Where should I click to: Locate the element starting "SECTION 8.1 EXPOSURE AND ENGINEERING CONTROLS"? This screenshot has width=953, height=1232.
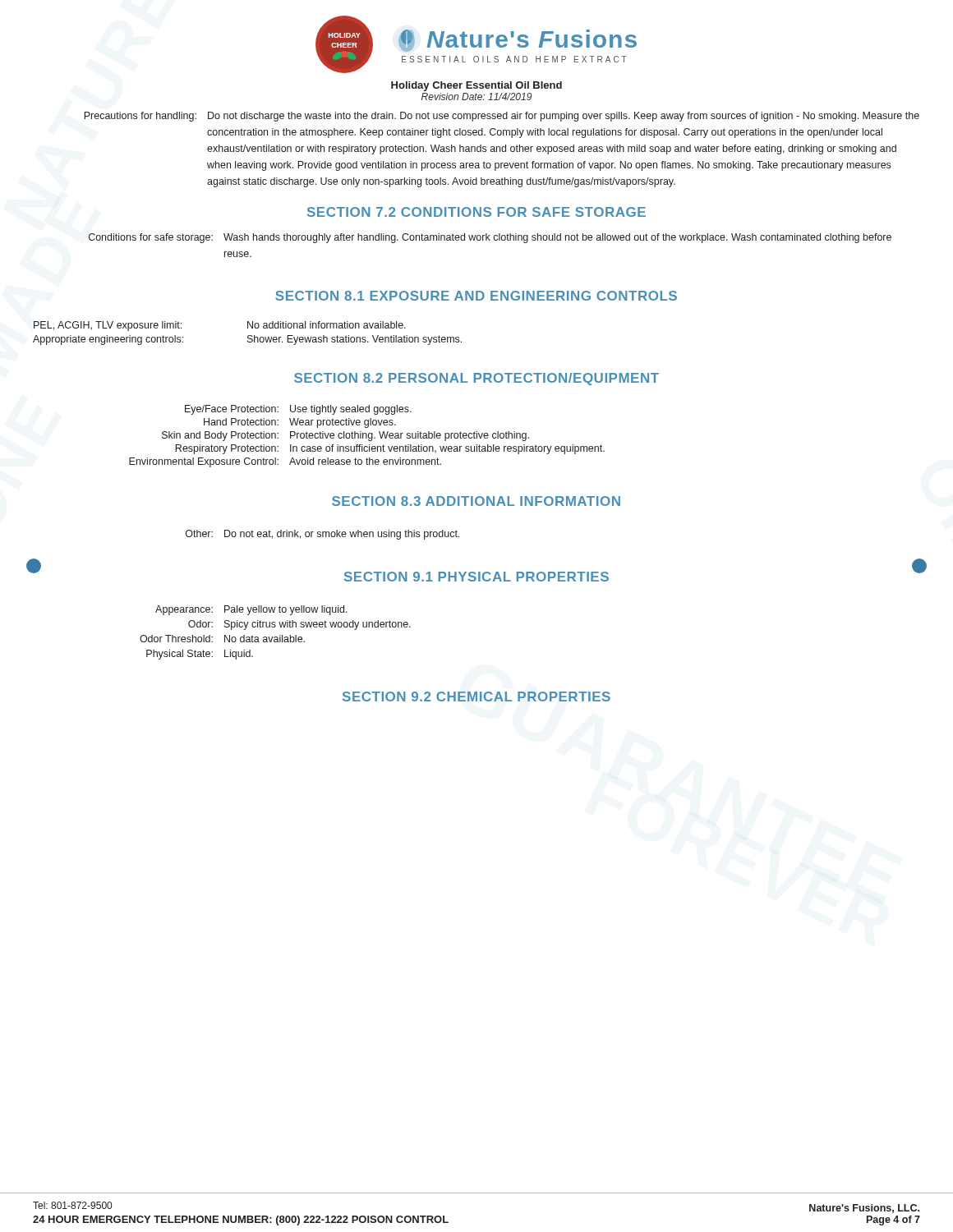(476, 296)
